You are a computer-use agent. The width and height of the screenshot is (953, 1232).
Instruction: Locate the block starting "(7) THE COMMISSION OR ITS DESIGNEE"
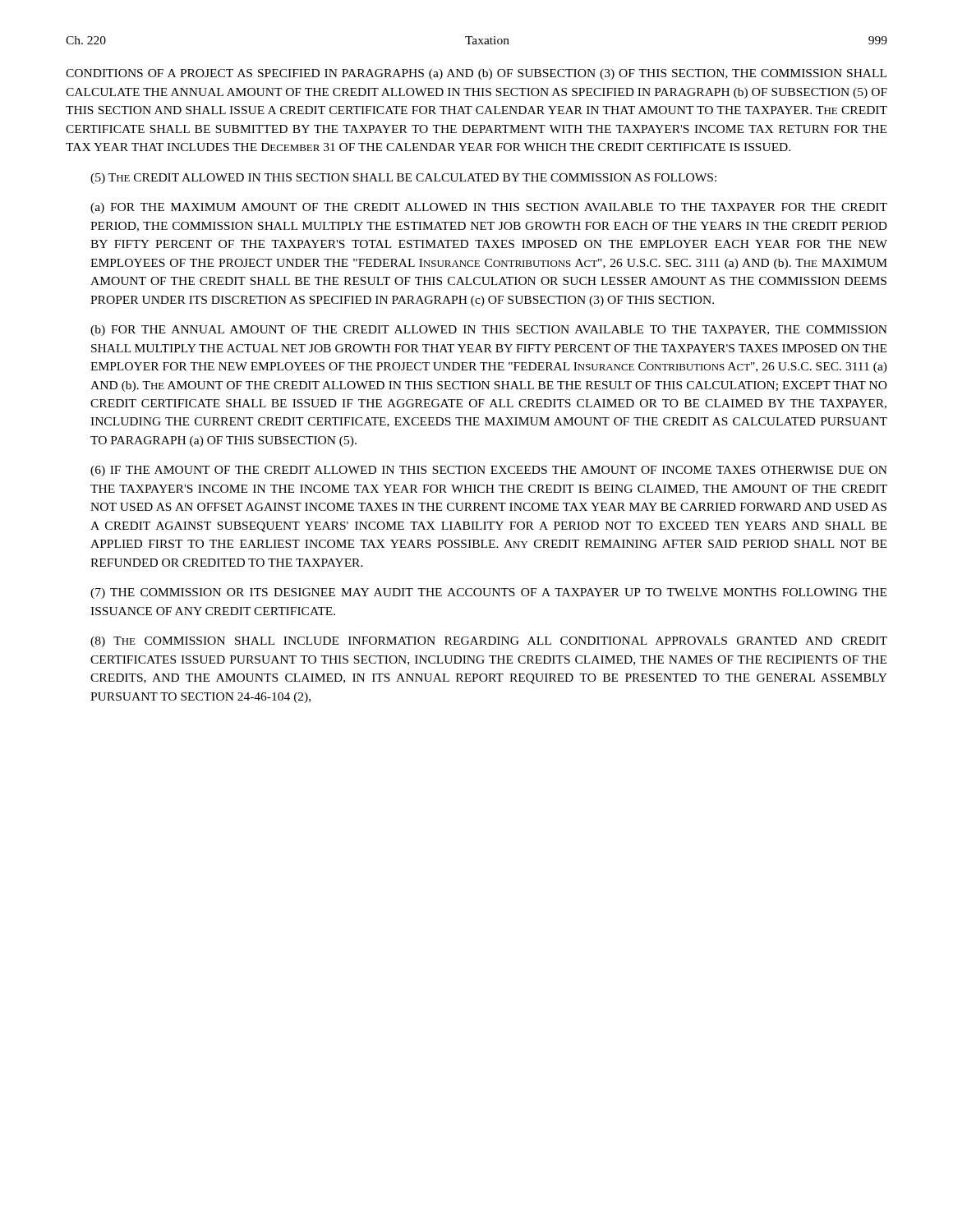(489, 601)
